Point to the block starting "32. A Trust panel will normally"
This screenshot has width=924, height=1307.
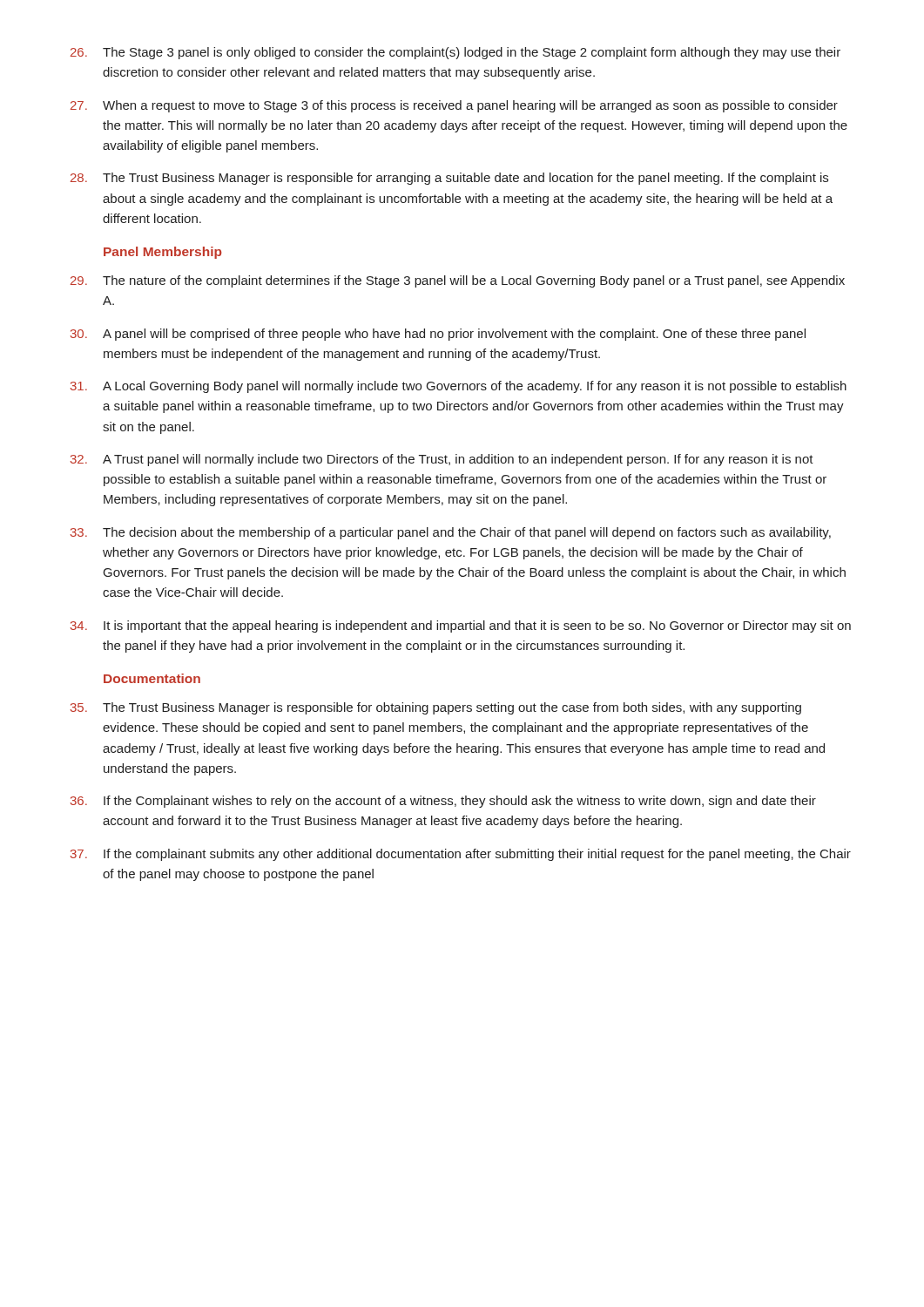coord(462,479)
